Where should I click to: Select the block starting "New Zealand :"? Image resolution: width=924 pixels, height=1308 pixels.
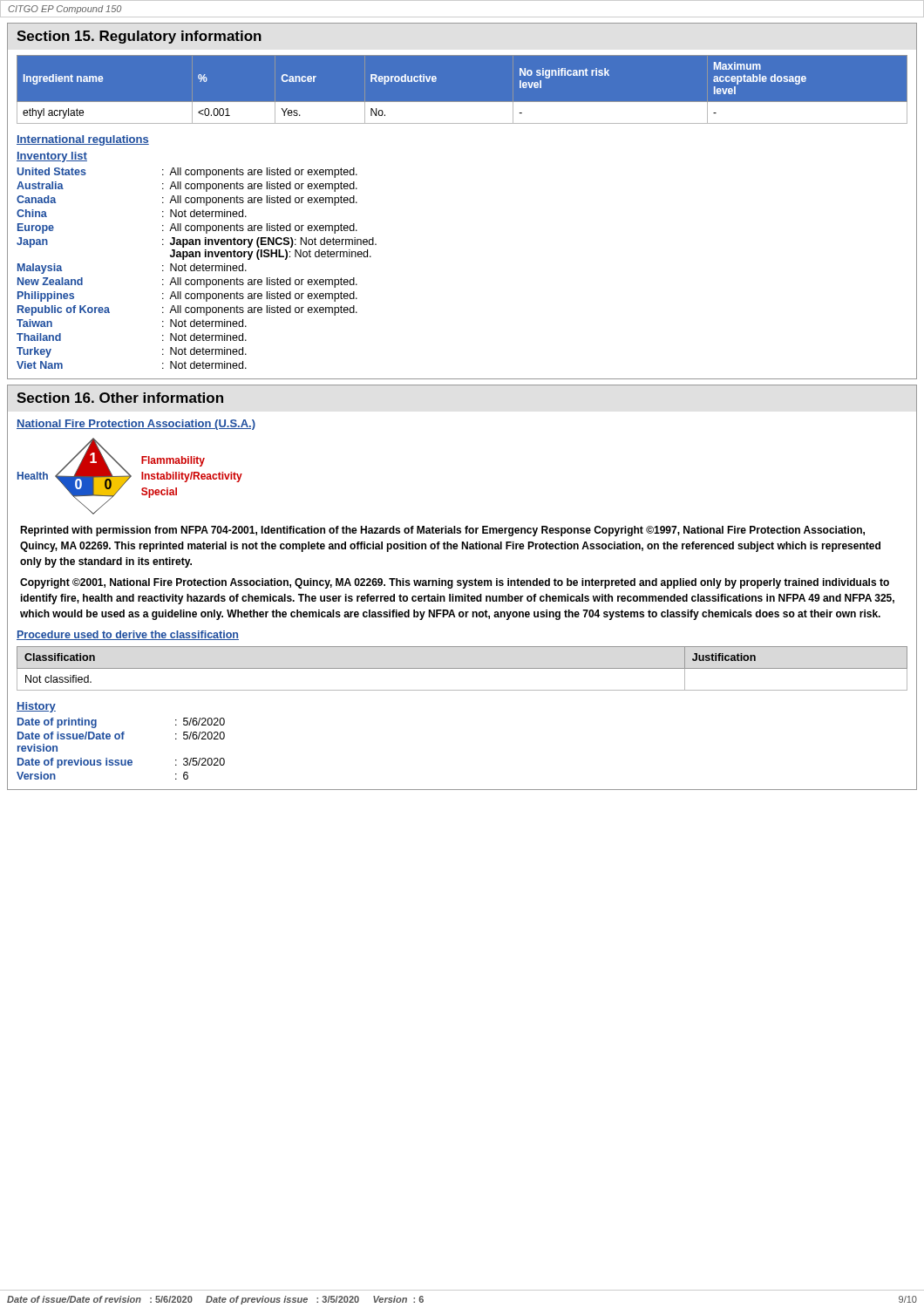coord(187,282)
